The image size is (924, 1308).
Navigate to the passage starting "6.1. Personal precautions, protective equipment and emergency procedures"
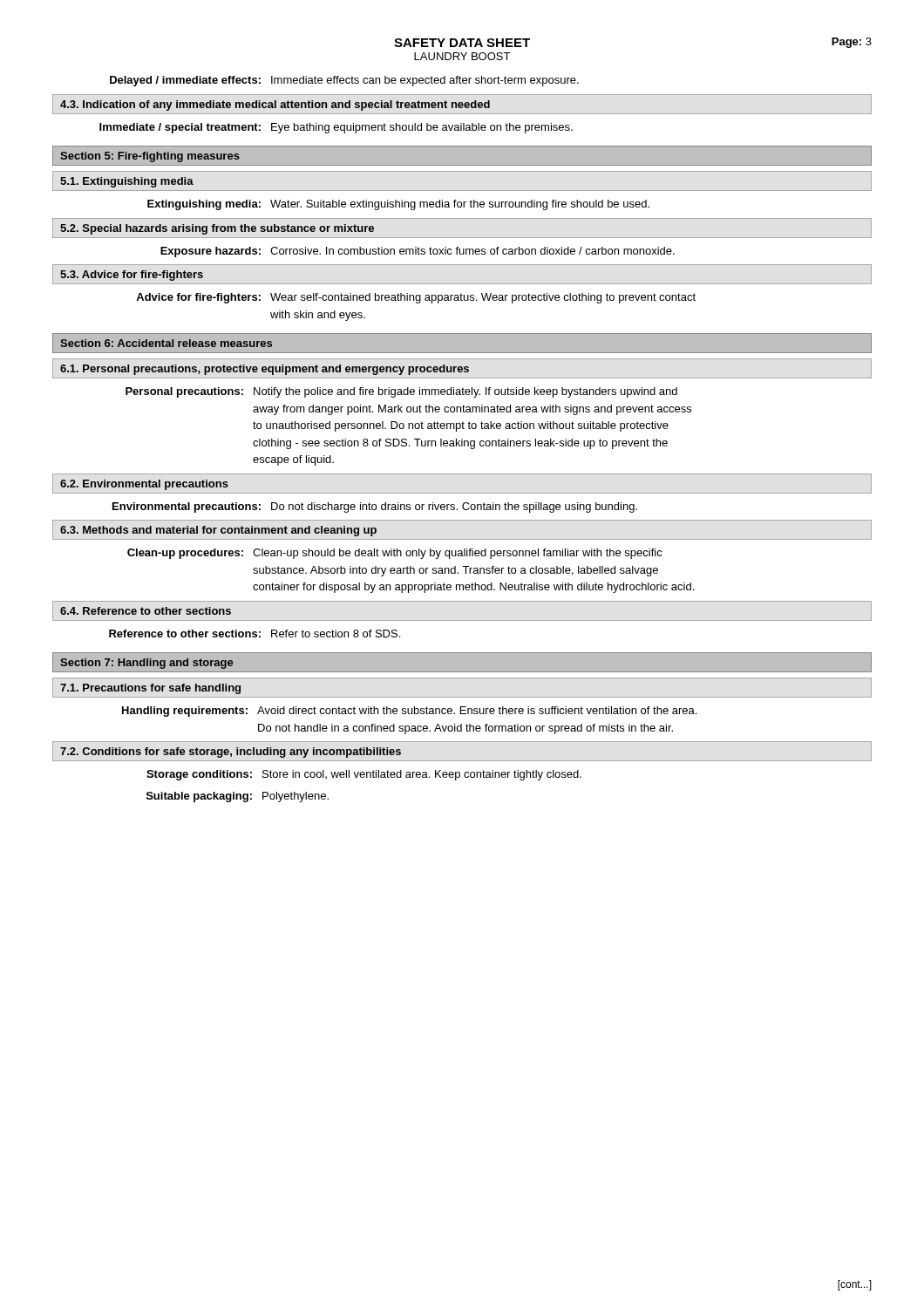pyautogui.click(x=265, y=368)
